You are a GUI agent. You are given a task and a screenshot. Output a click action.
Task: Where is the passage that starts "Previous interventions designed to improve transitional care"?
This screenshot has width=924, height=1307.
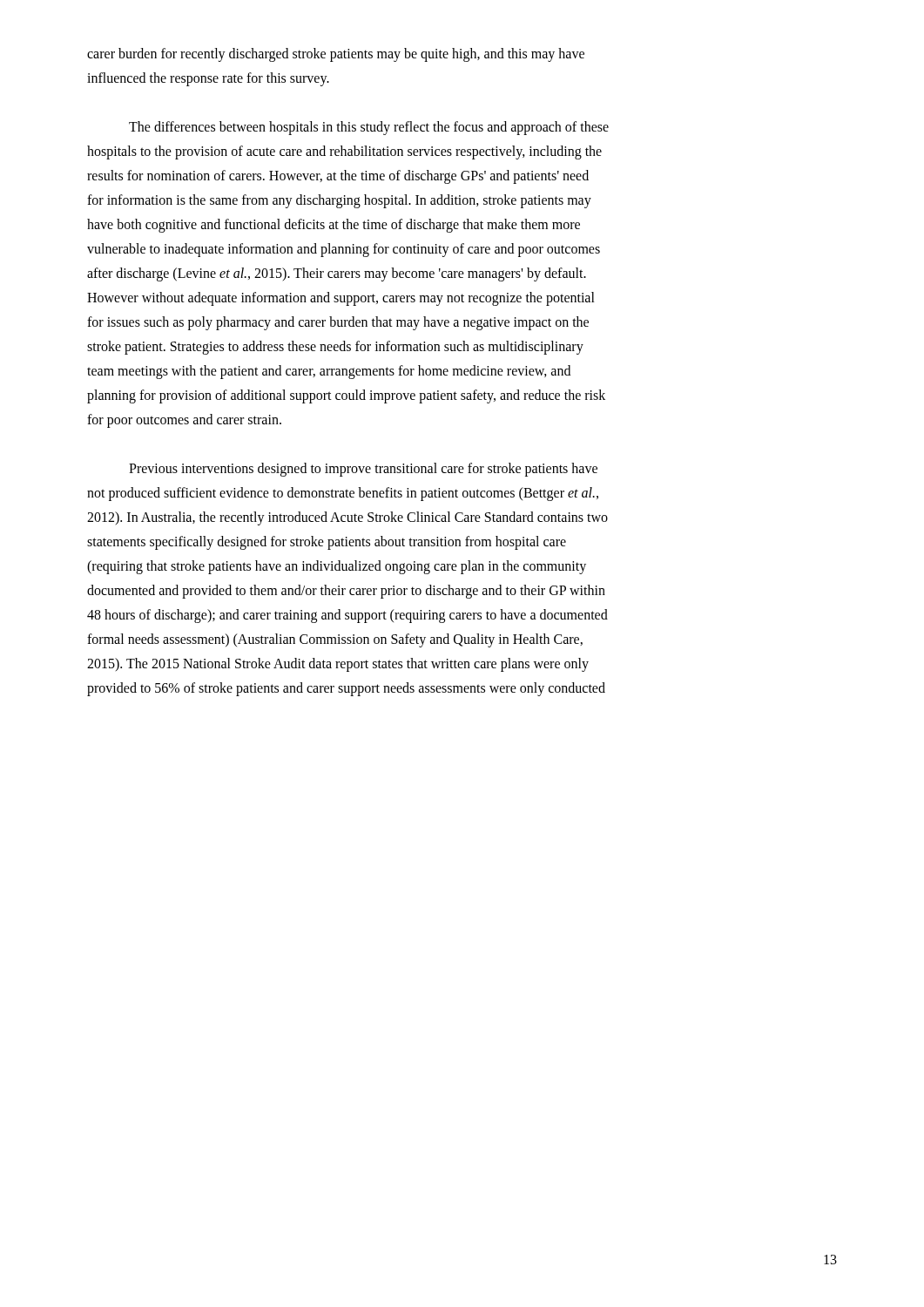click(462, 579)
